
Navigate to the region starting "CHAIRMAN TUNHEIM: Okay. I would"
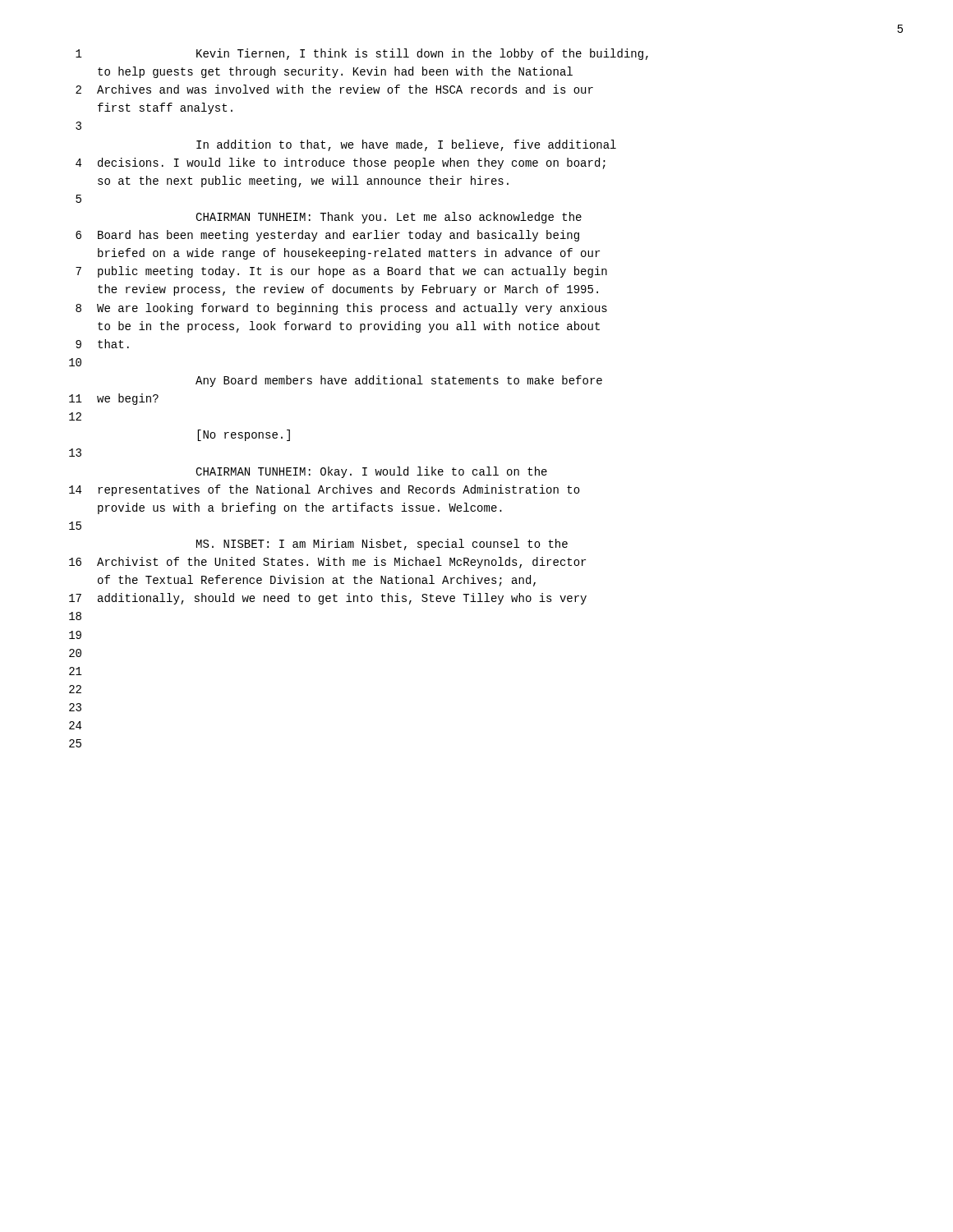click(476, 472)
